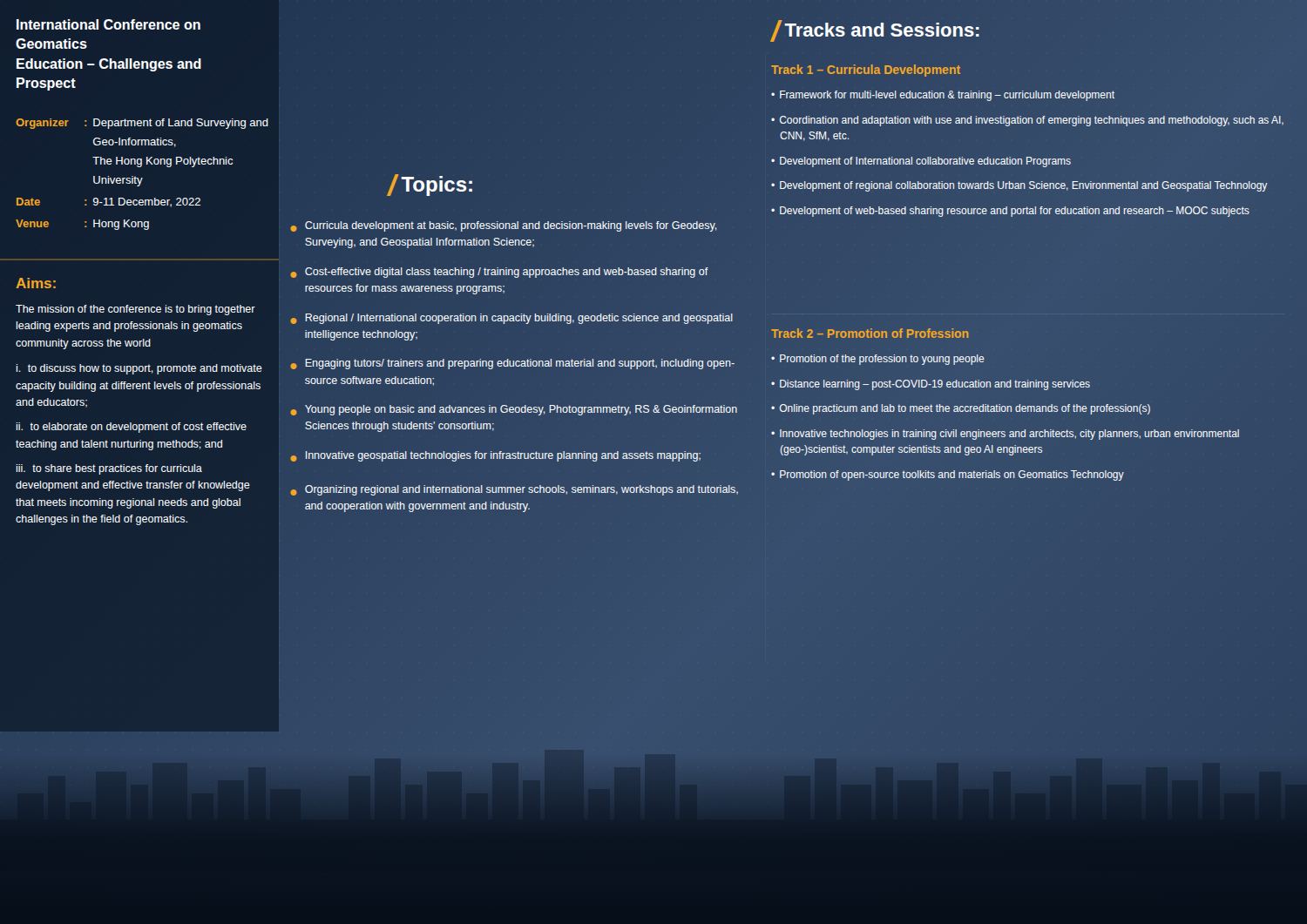1307x924 pixels.
Task: Point to the region starting "•Framework for multi-level education & training –"
Action: (x=943, y=95)
